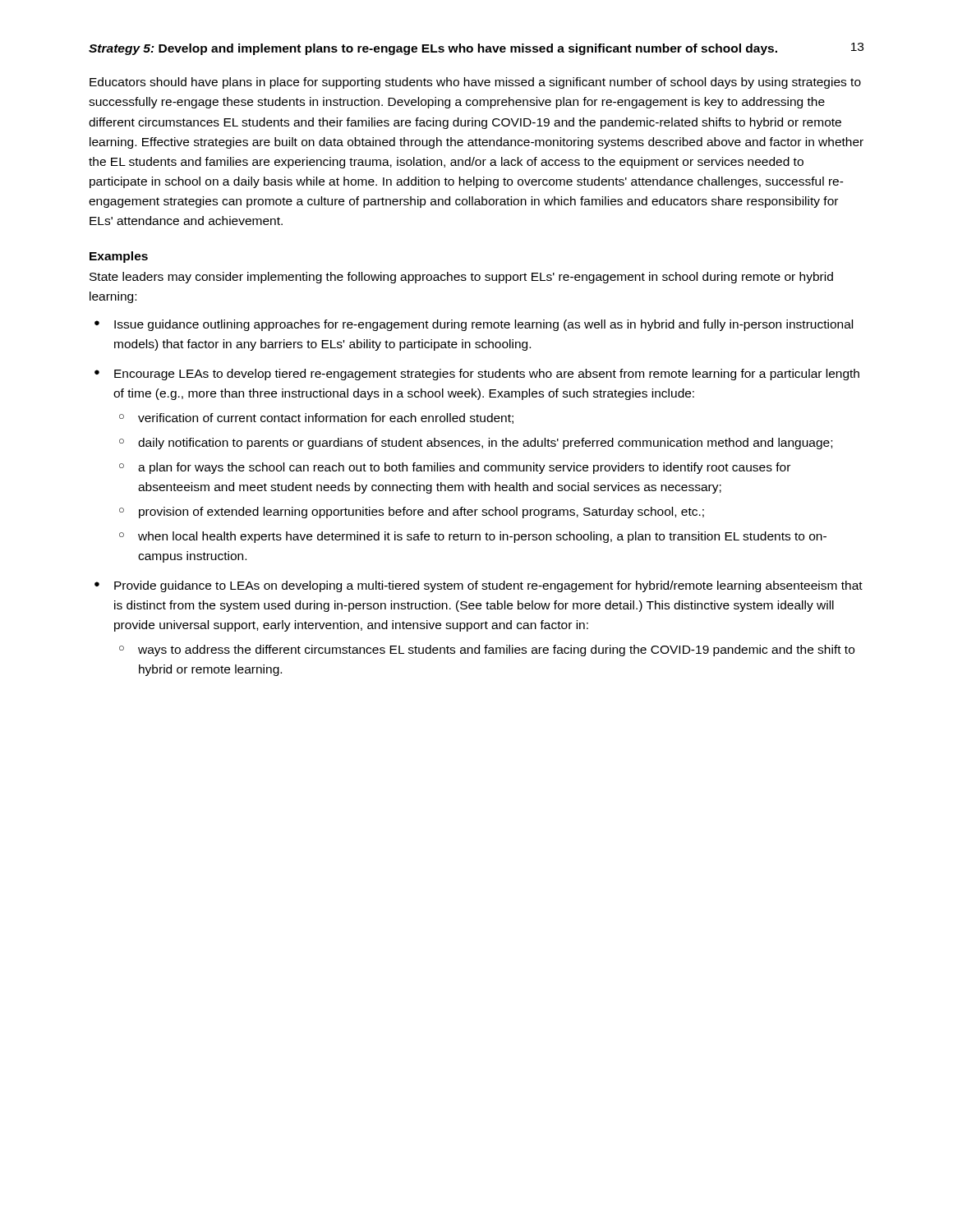Find the block on this page that starts "Educators should have plans"
Image resolution: width=953 pixels, height=1232 pixels.
click(x=476, y=151)
